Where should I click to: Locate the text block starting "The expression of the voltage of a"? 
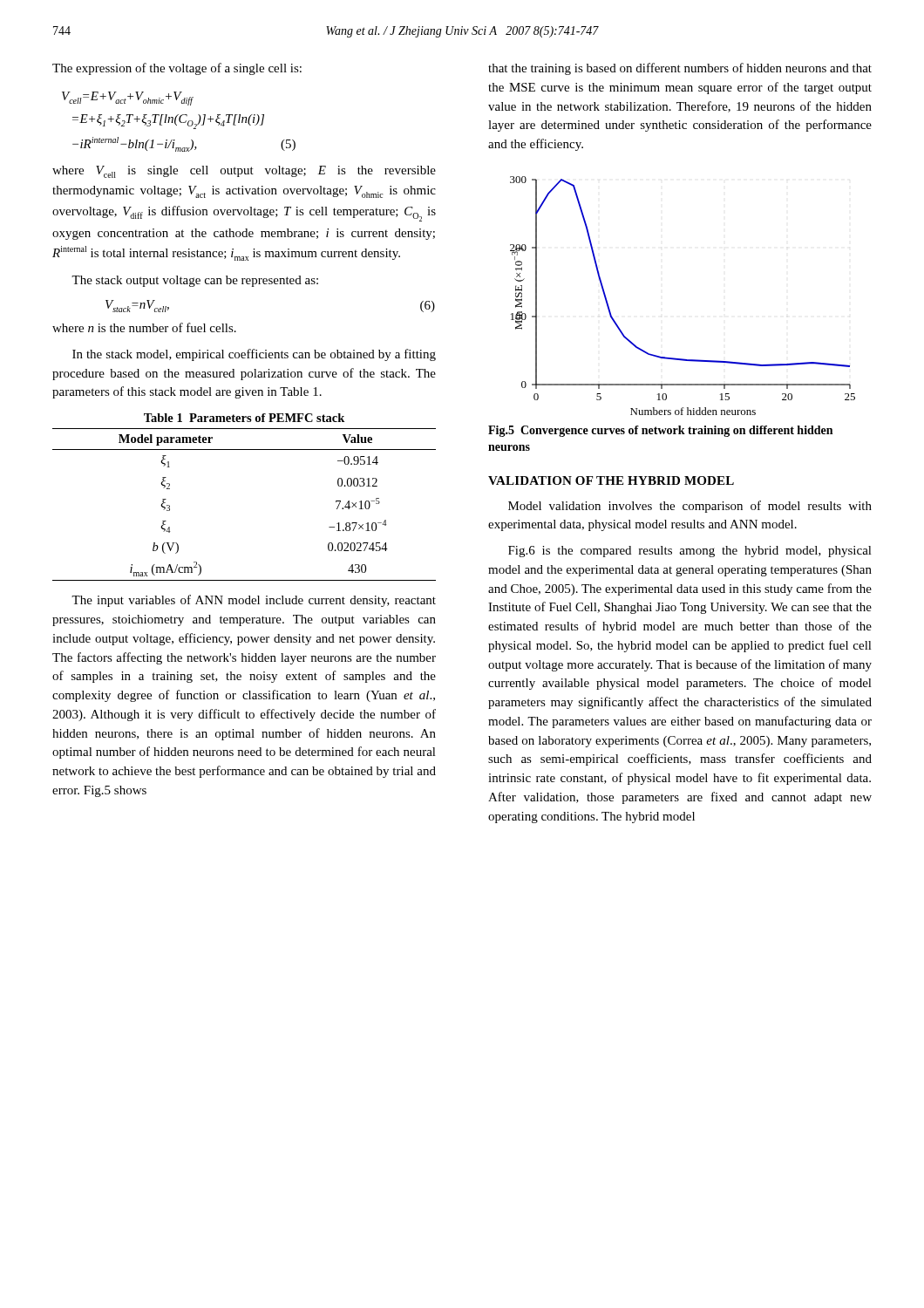coord(244,69)
